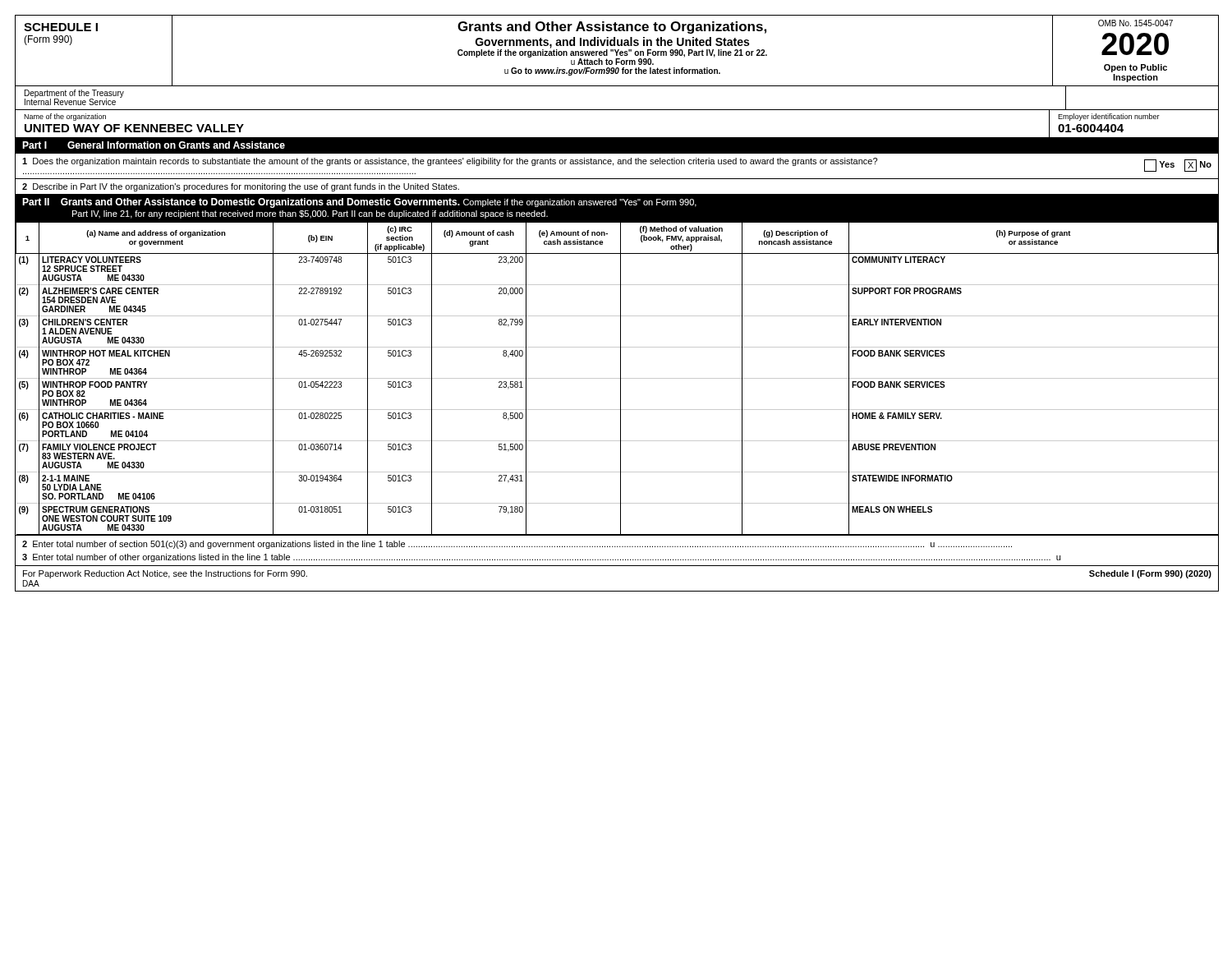Click where it says "SCHEDULE I (Form 990)"
The width and height of the screenshot is (1232, 967).
pos(94,32)
